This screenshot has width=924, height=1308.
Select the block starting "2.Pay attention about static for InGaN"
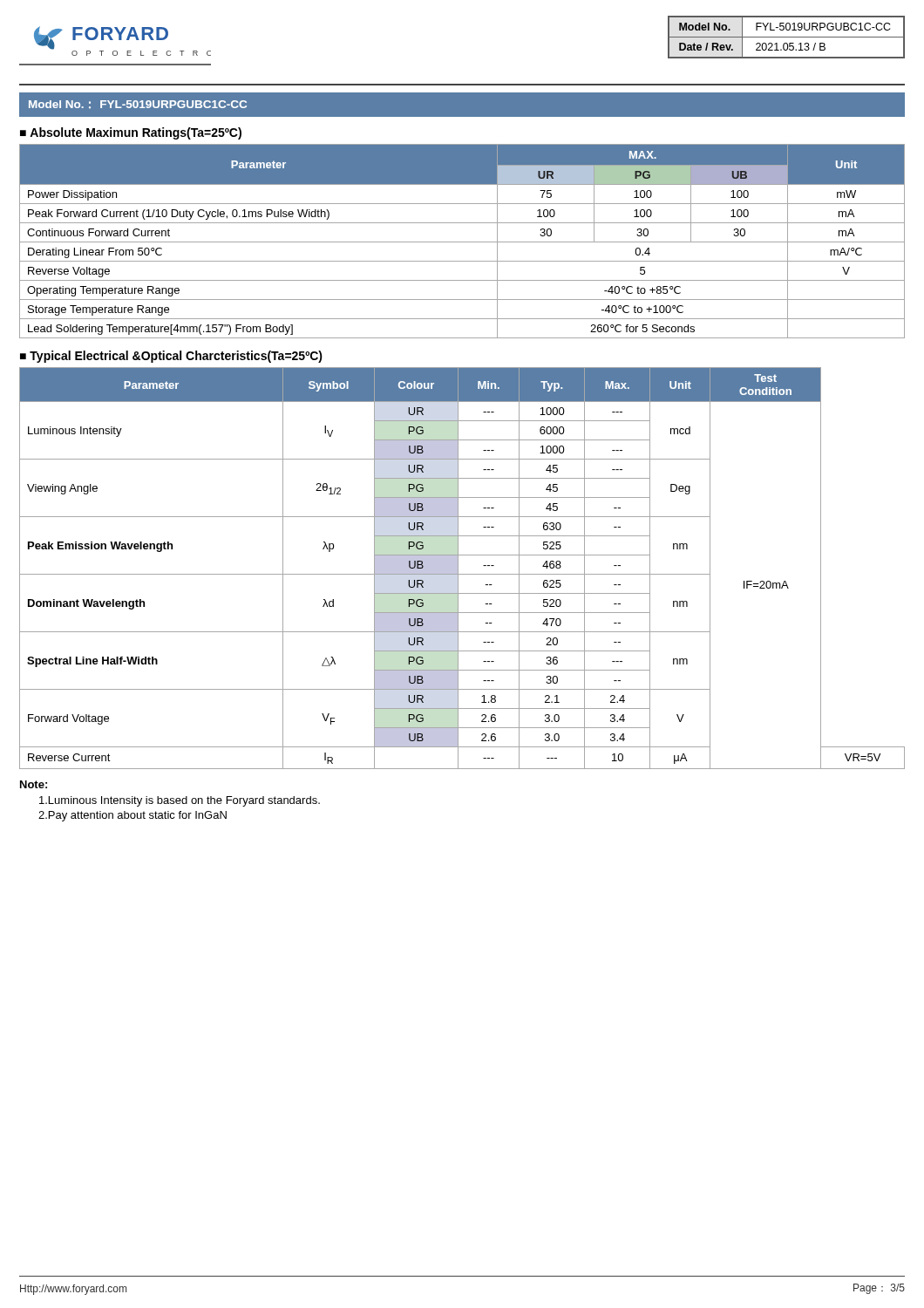(x=133, y=814)
